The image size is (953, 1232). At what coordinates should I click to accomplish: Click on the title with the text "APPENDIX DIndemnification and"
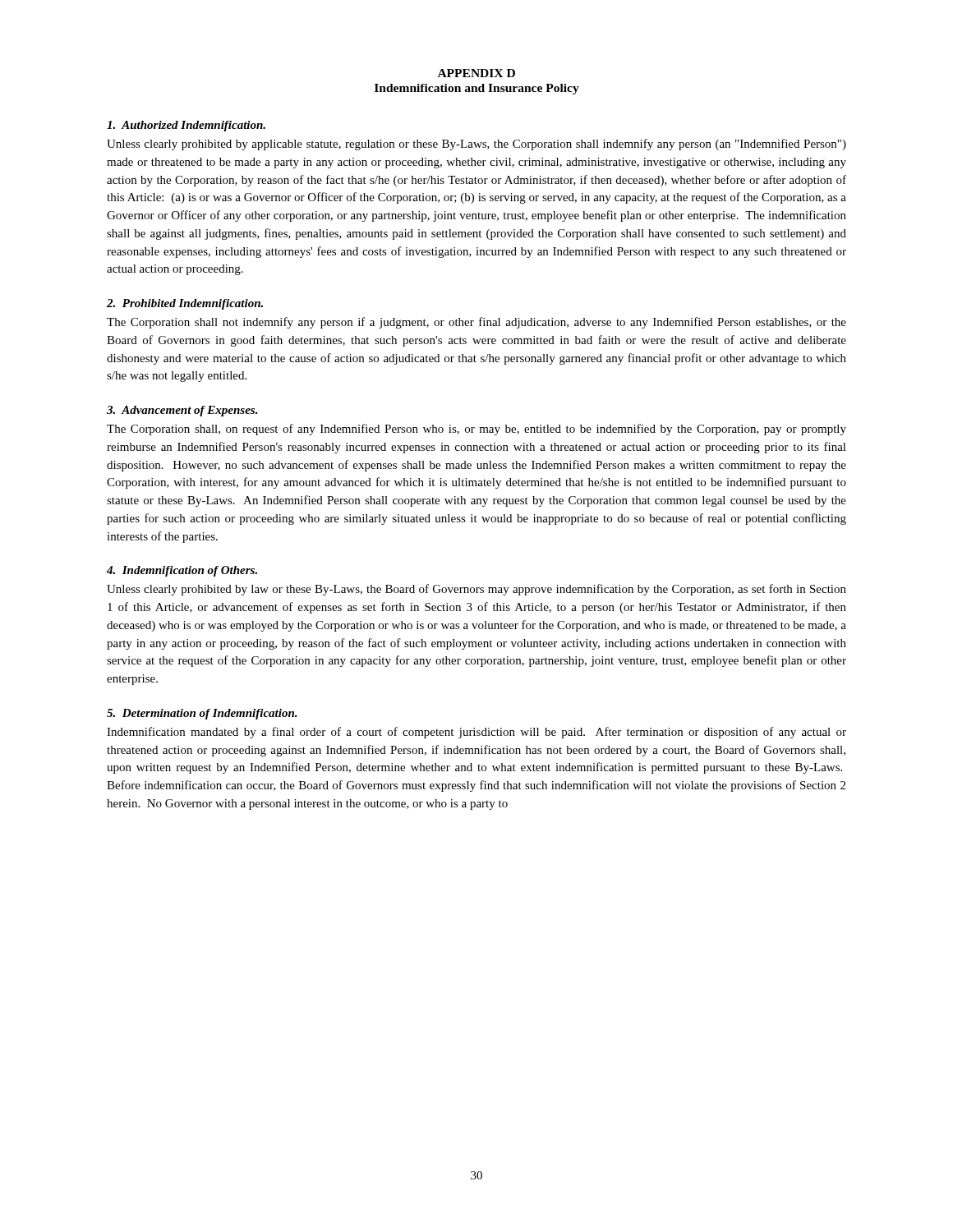point(476,80)
